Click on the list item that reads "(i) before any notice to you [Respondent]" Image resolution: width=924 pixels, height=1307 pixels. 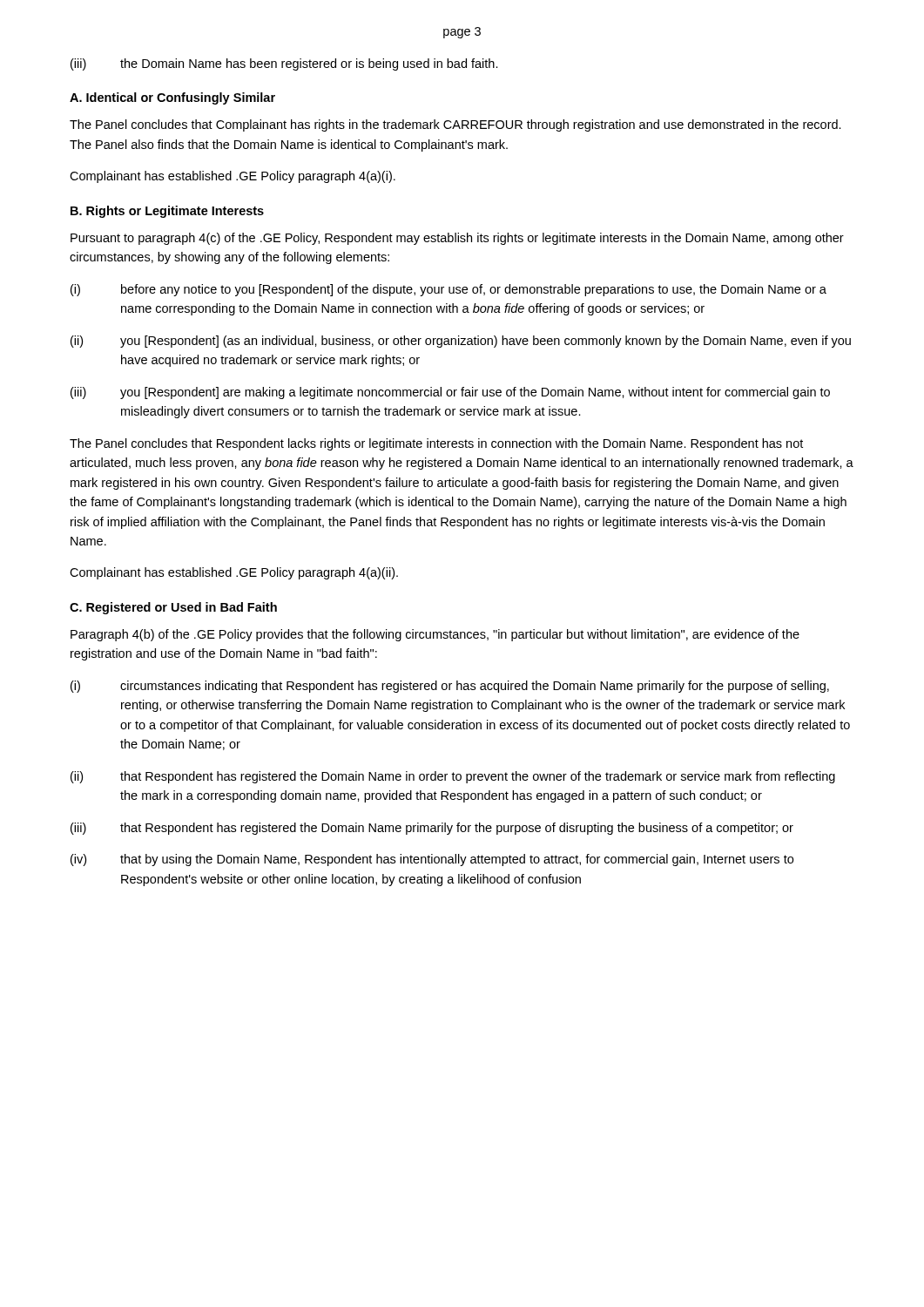coord(462,299)
